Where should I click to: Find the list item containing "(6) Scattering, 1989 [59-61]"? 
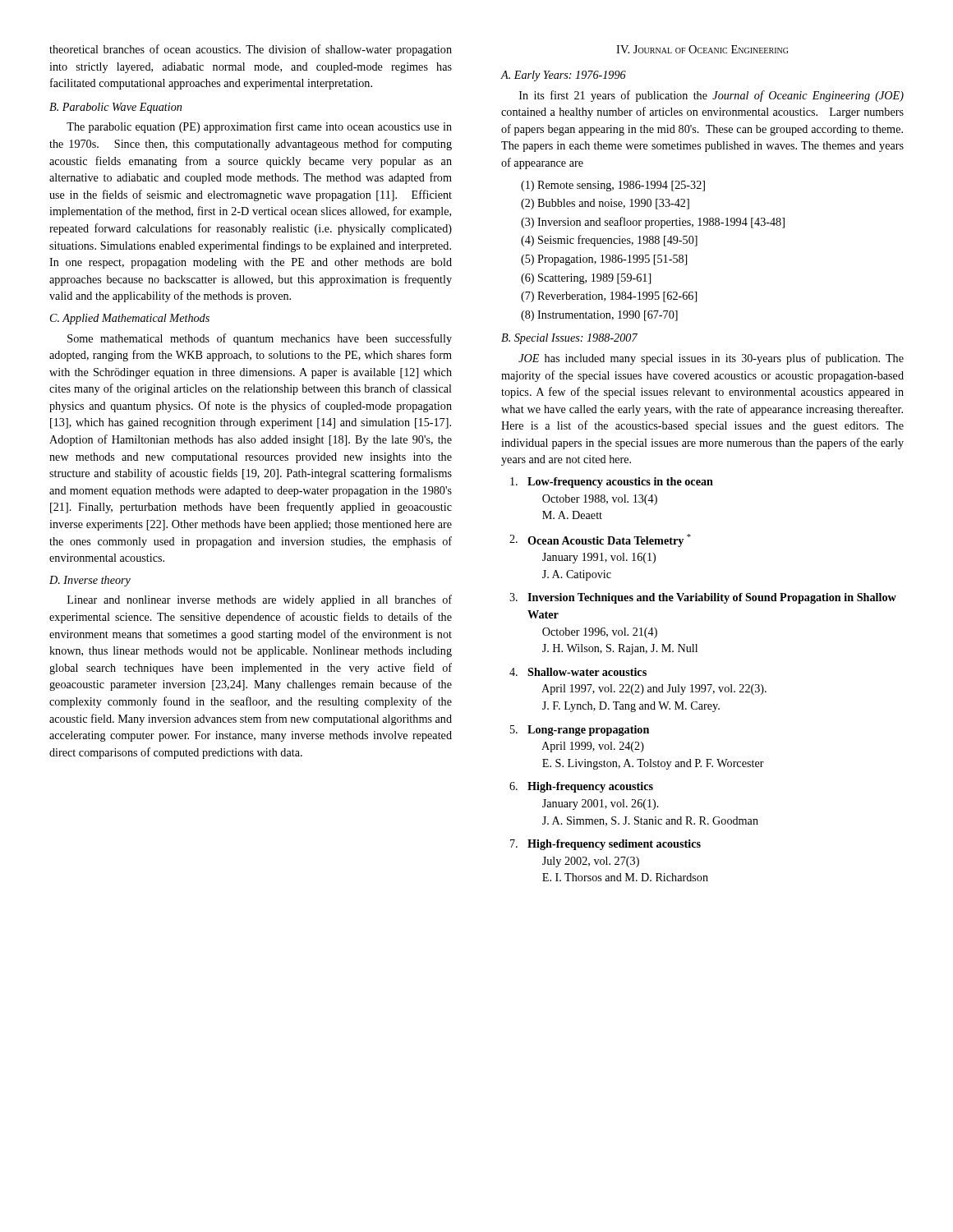586,277
